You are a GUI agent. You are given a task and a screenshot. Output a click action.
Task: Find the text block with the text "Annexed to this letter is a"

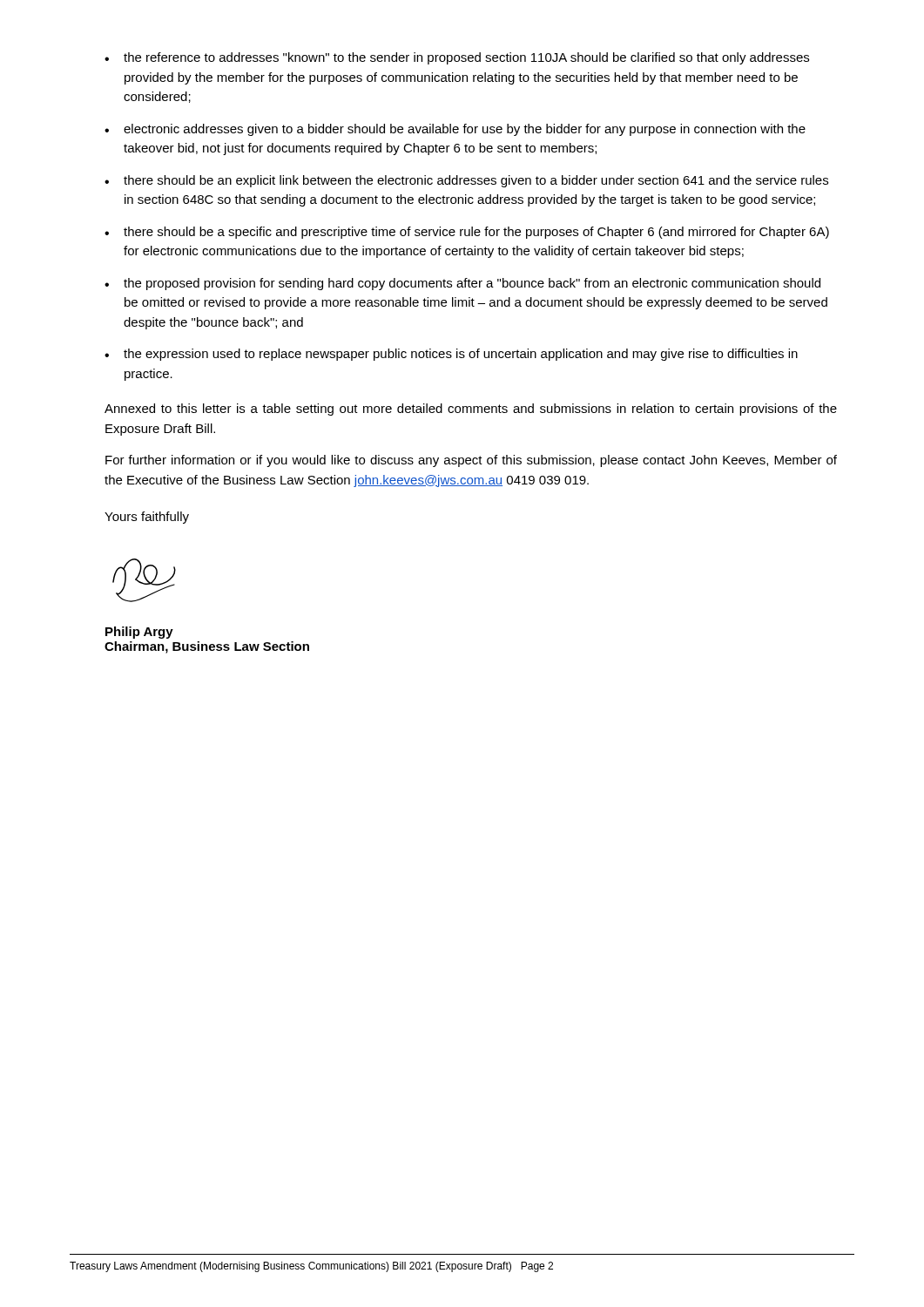coord(471,418)
